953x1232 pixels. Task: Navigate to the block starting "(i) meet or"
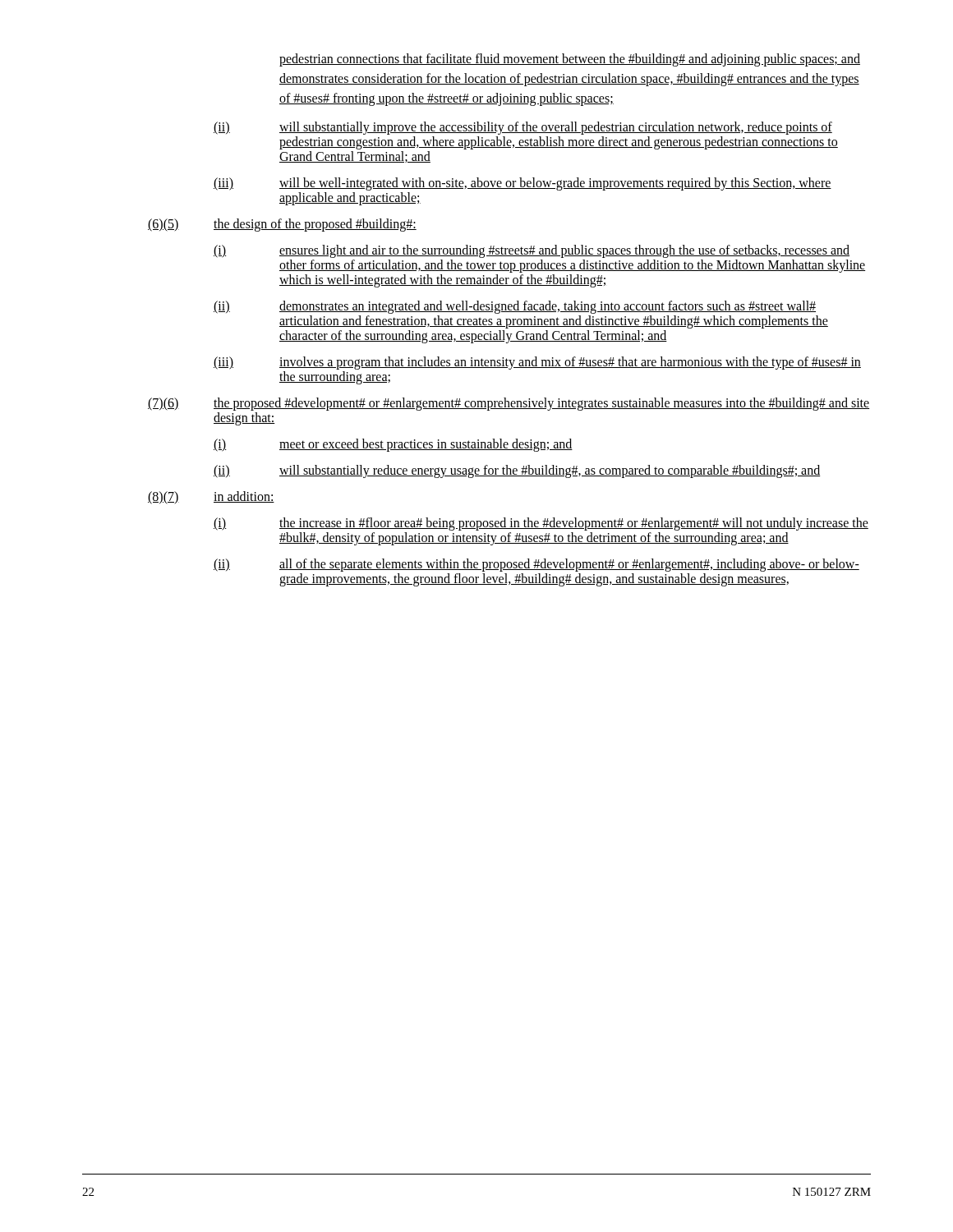pos(542,444)
